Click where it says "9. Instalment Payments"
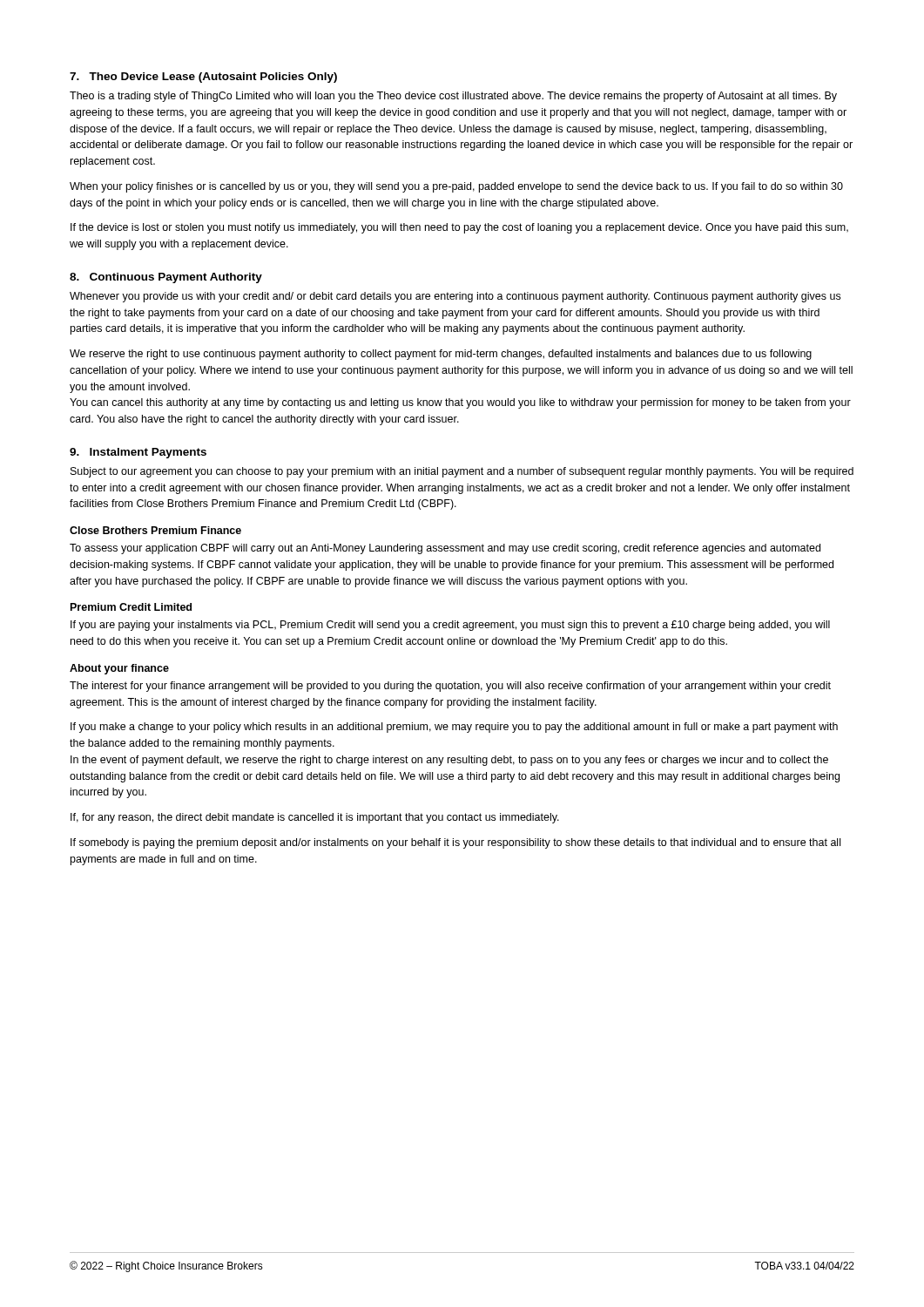The width and height of the screenshot is (924, 1307). pyautogui.click(x=138, y=452)
